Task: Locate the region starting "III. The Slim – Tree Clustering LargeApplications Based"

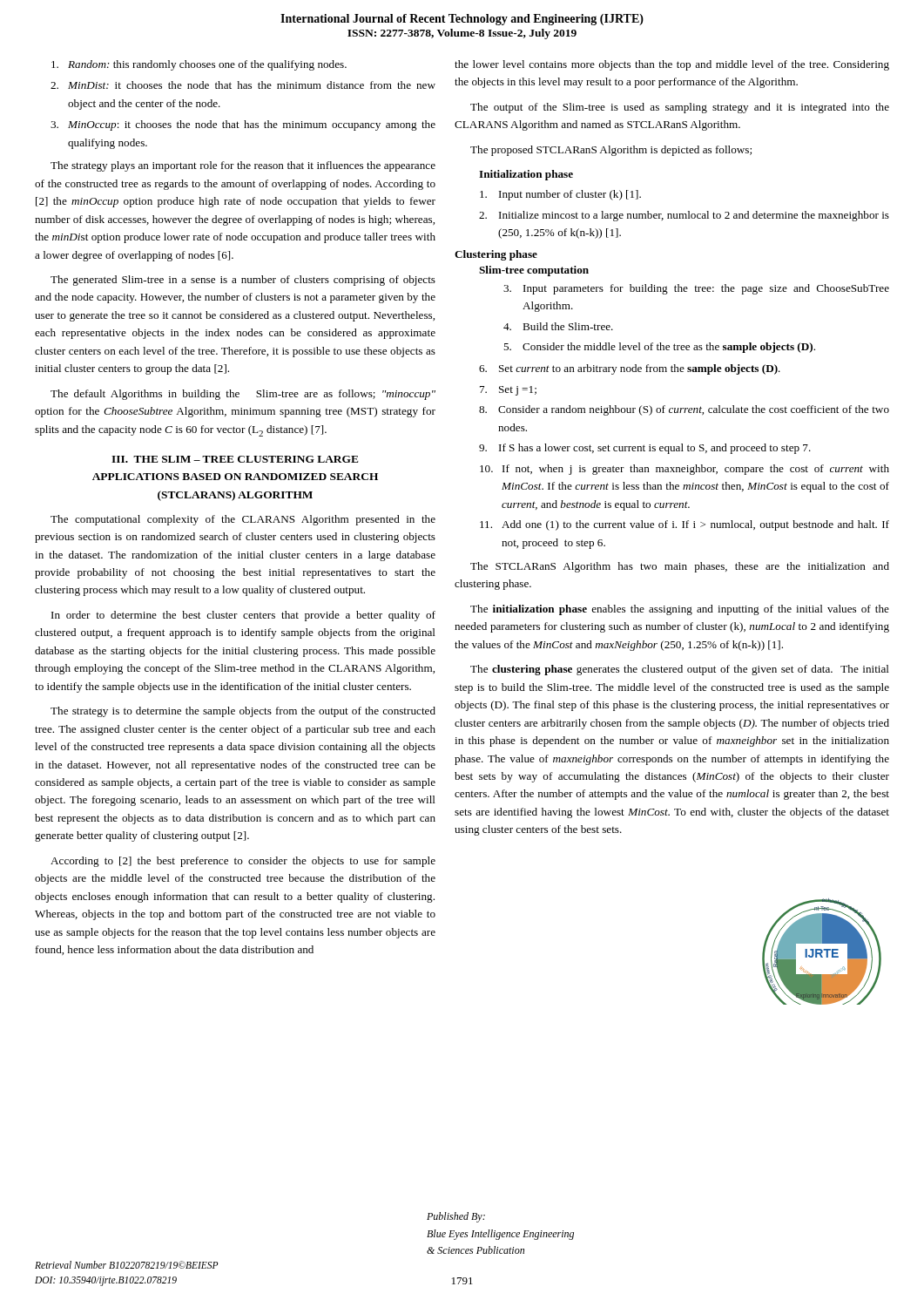Action: [235, 477]
